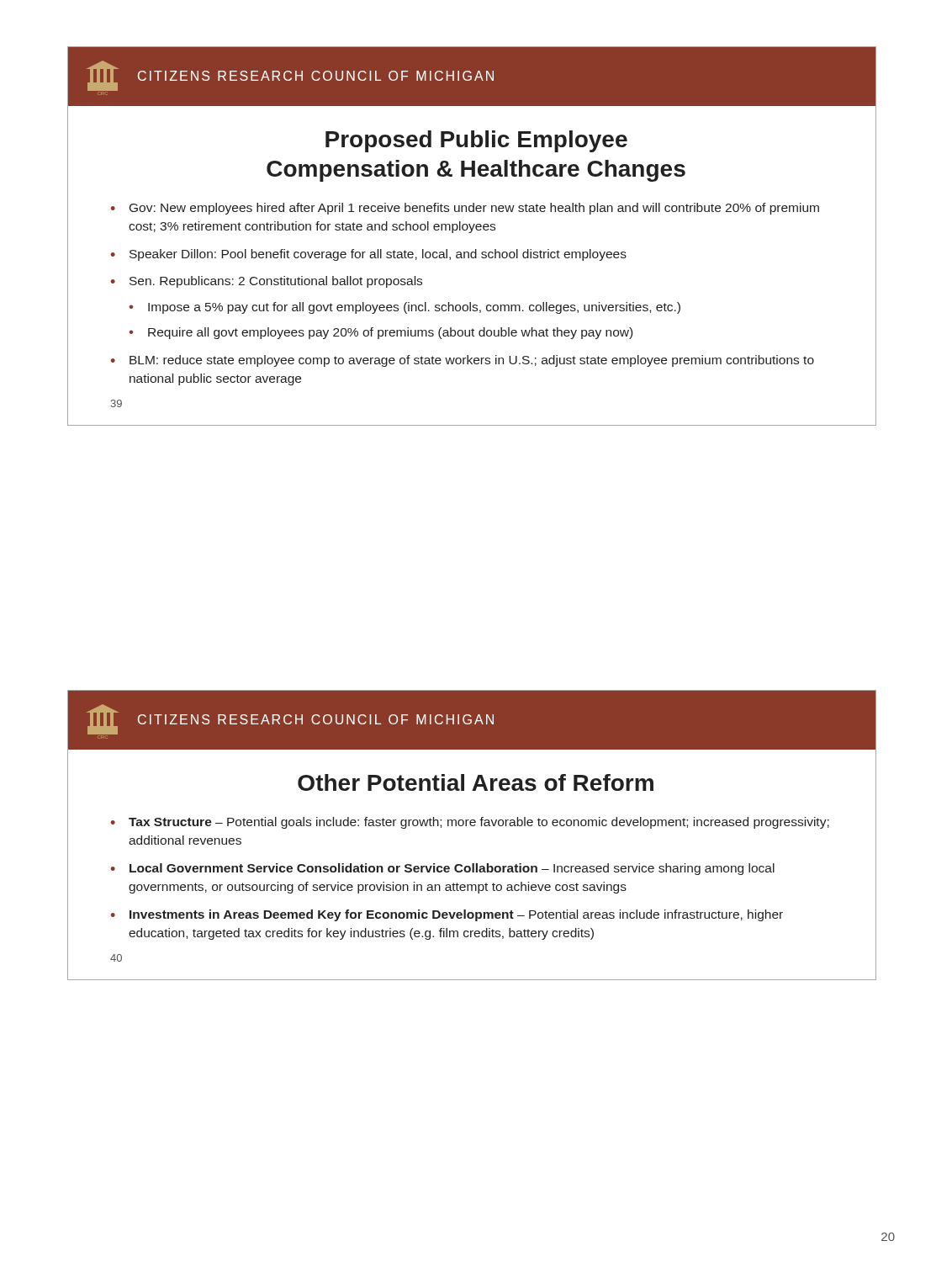The height and width of the screenshot is (1262, 952).
Task: Point to the element starting "Tax Structure –"
Action: tap(479, 831)
